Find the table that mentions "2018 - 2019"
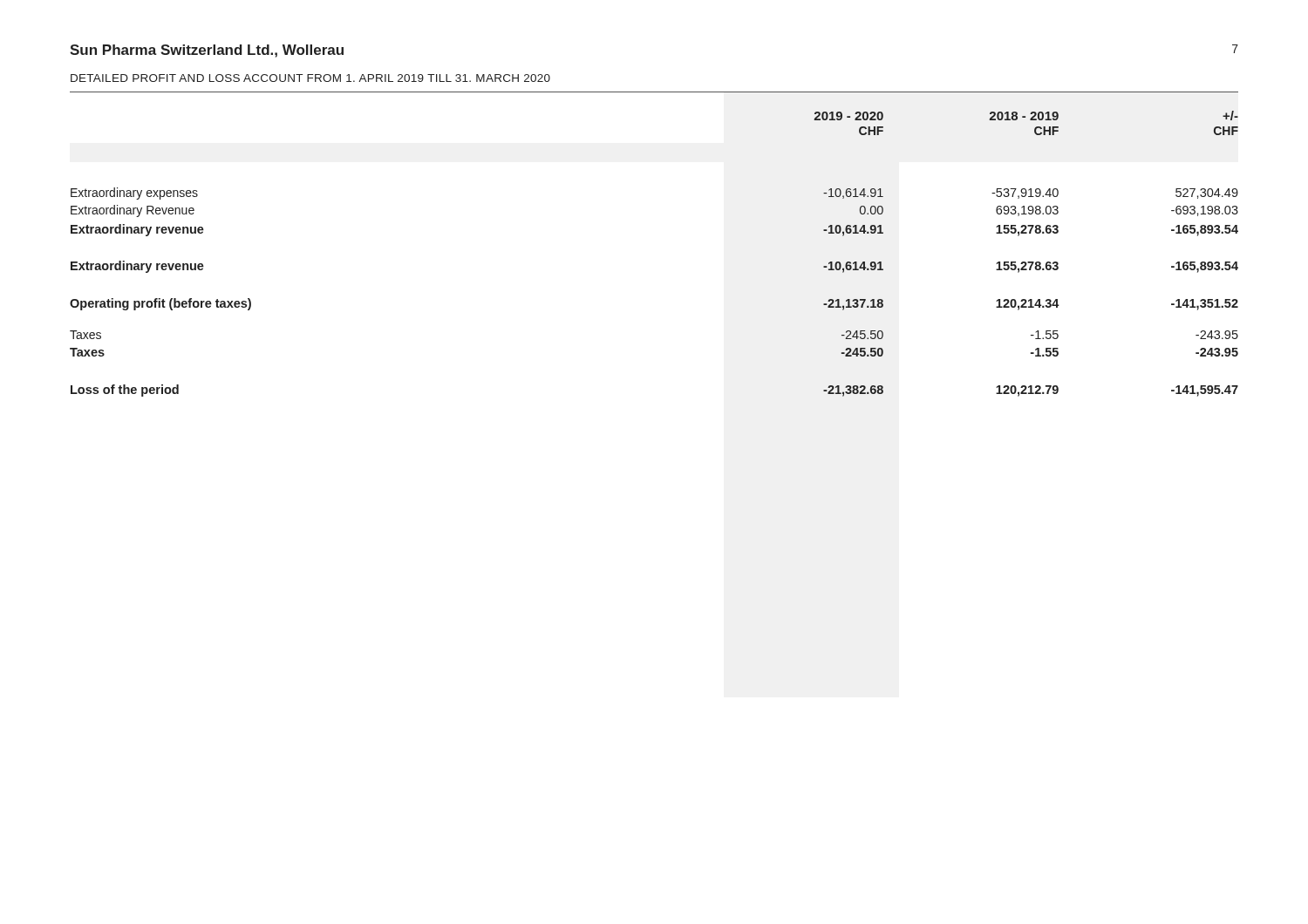This screenshot has width=1308, height=924. [x=654, y=395]
